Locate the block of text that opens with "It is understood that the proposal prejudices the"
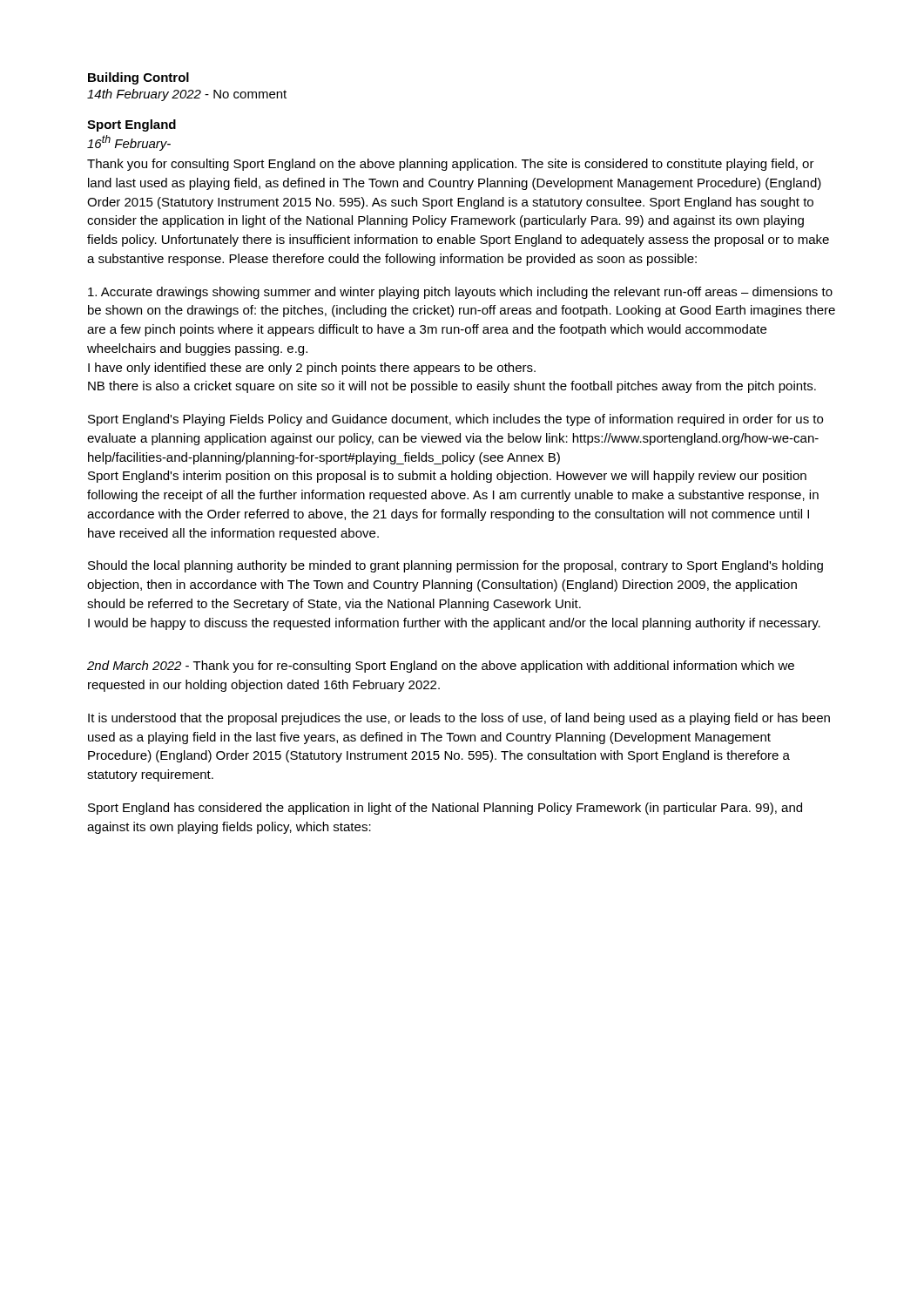 tap(459, 746)
